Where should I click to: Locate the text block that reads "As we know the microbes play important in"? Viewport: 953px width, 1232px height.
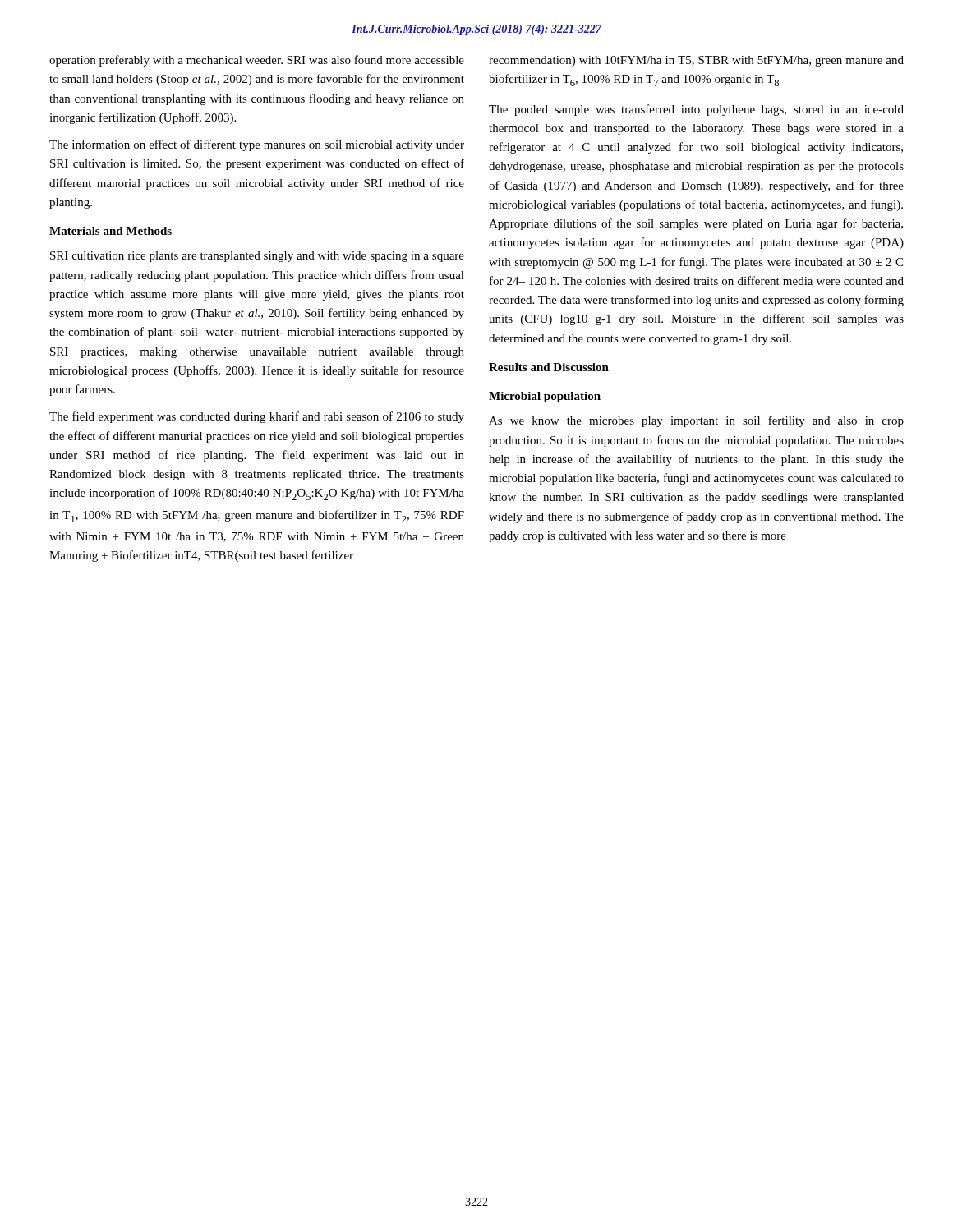coord(696,479)
